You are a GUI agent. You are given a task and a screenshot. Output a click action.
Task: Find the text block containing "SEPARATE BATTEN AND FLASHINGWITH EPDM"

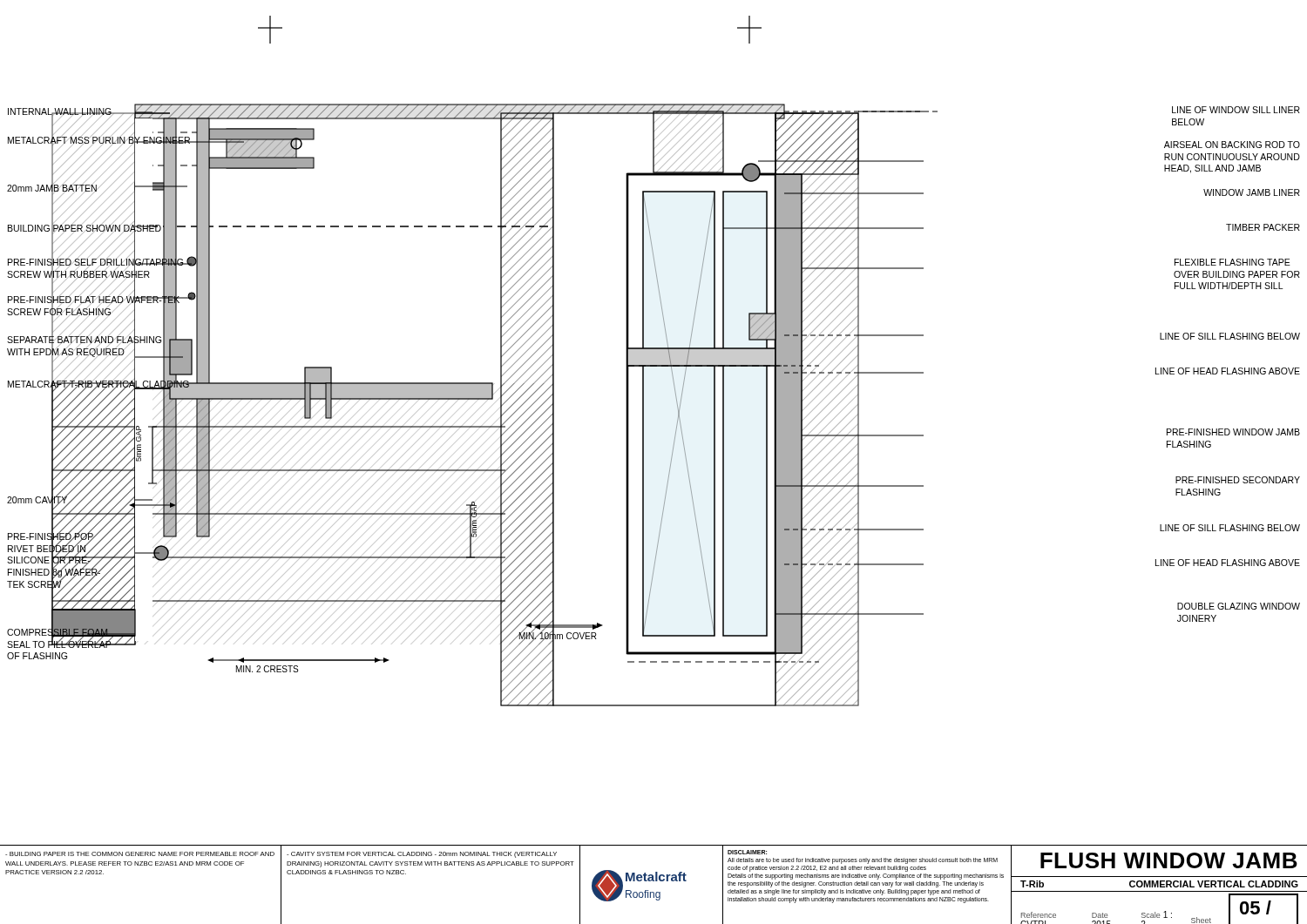[84, 346]
